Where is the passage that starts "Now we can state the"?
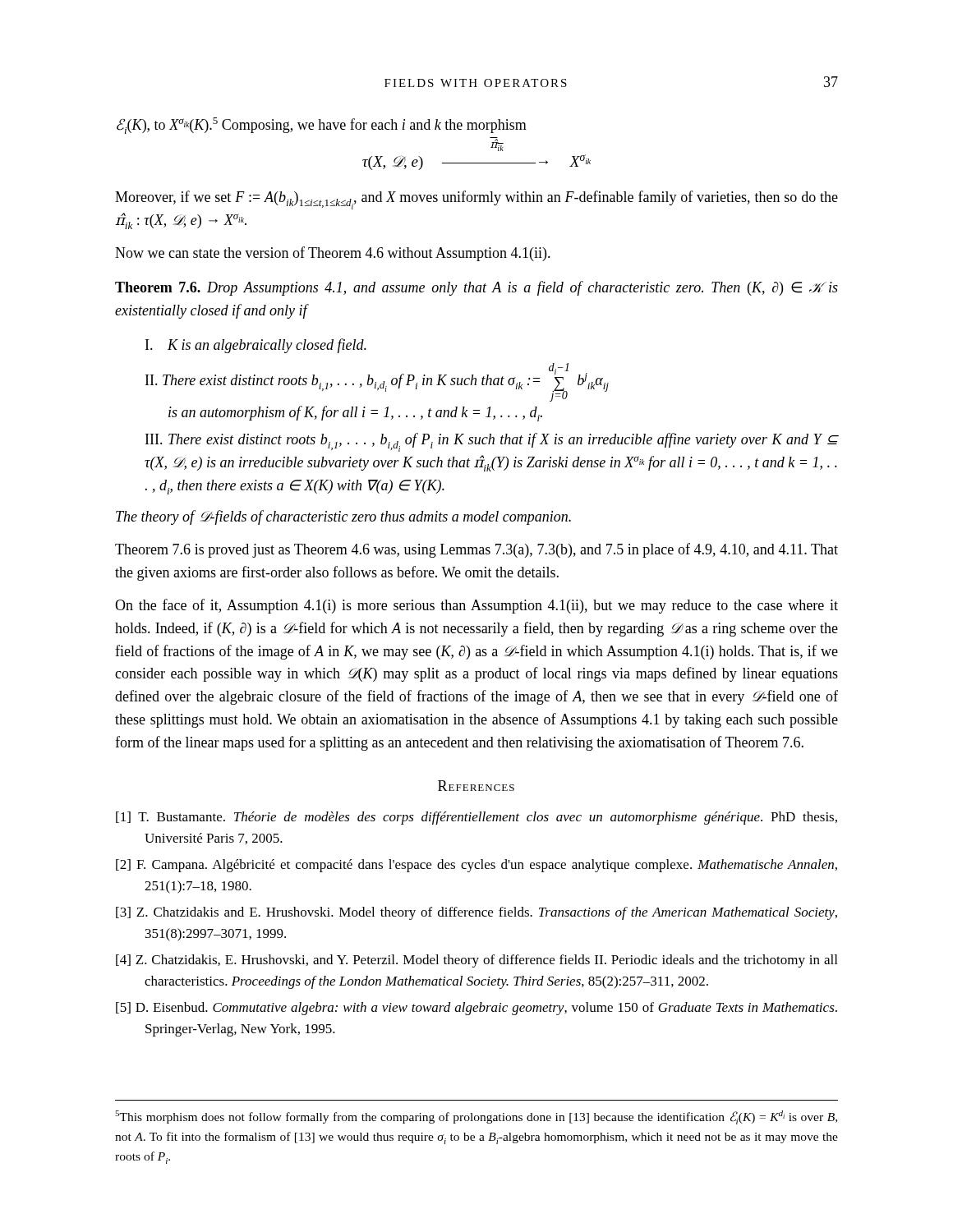953x1232 pixels. click(x=476, y=254)
